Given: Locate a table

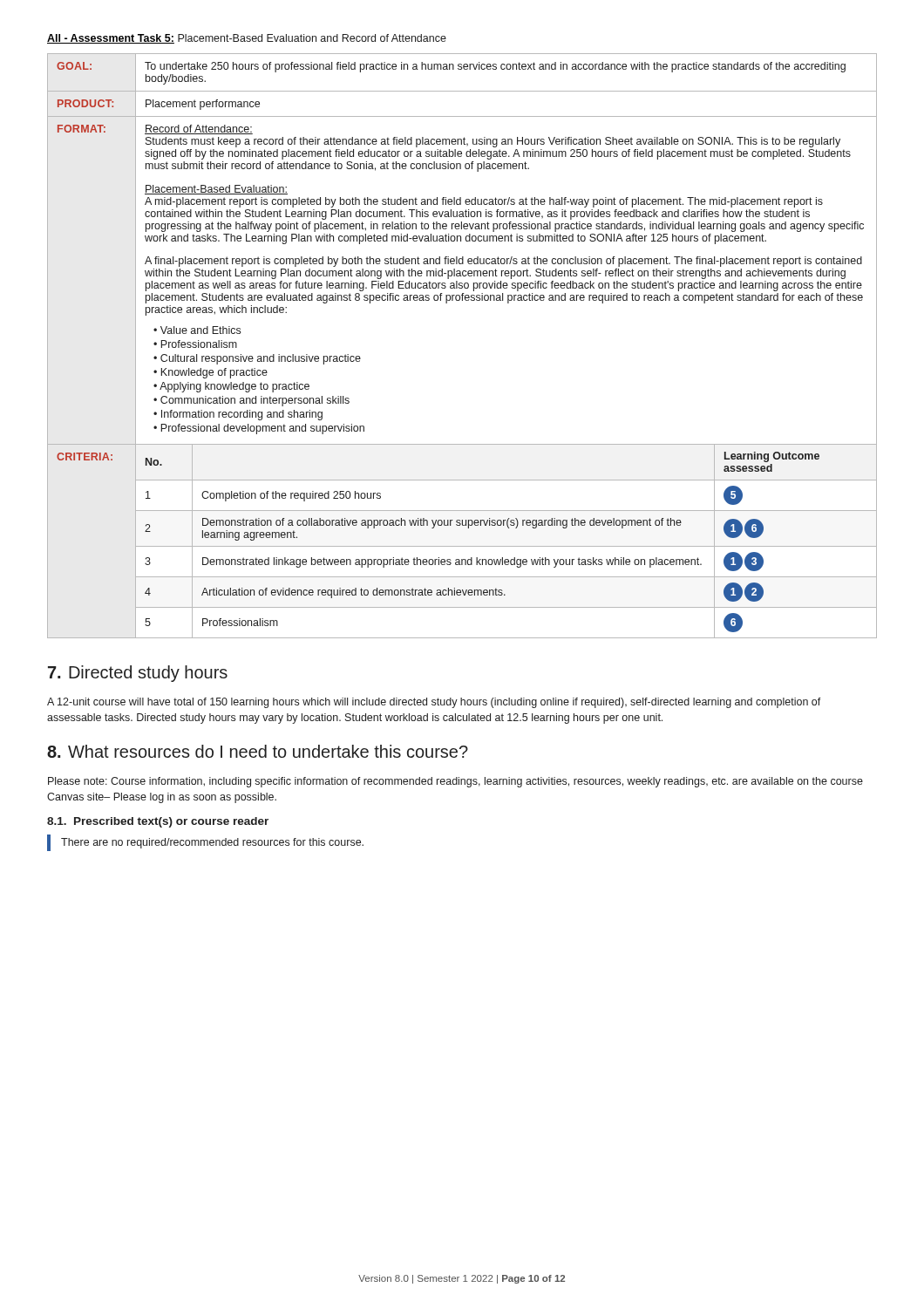Looking at the screenshot, I should point(462,346).
